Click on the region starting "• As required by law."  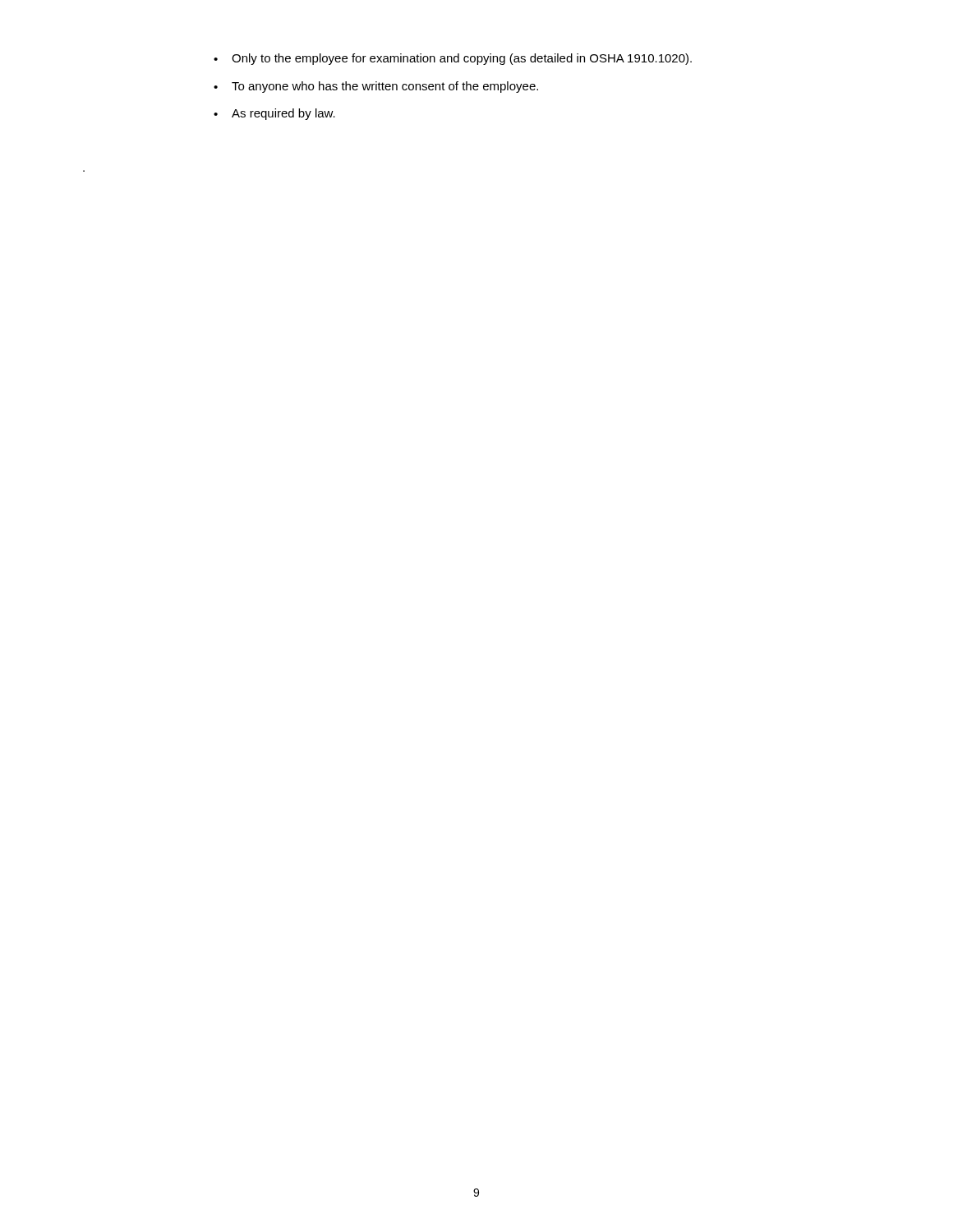click(x=274, y=114)
